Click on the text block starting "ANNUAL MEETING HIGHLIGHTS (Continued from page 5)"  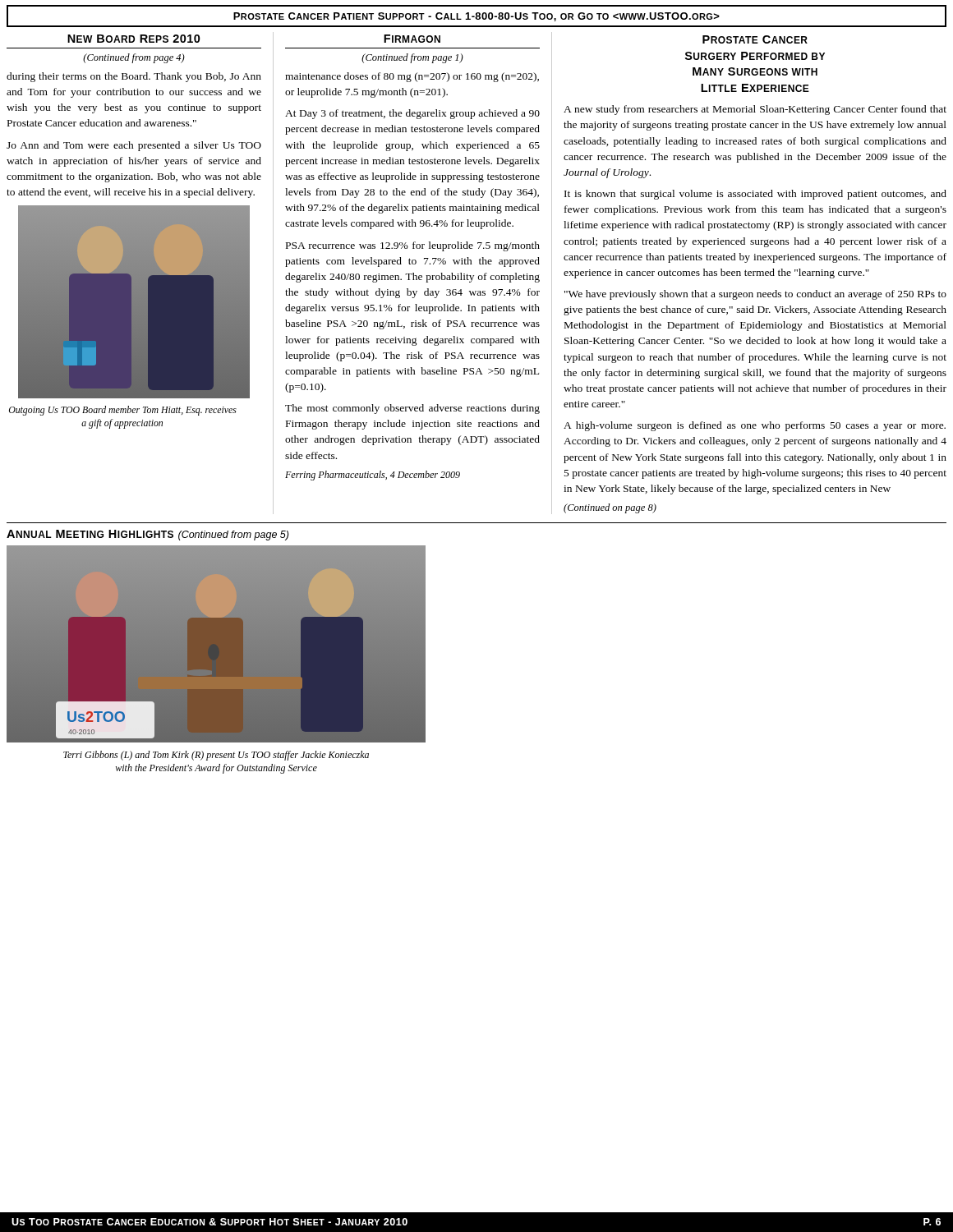point(148,534)
